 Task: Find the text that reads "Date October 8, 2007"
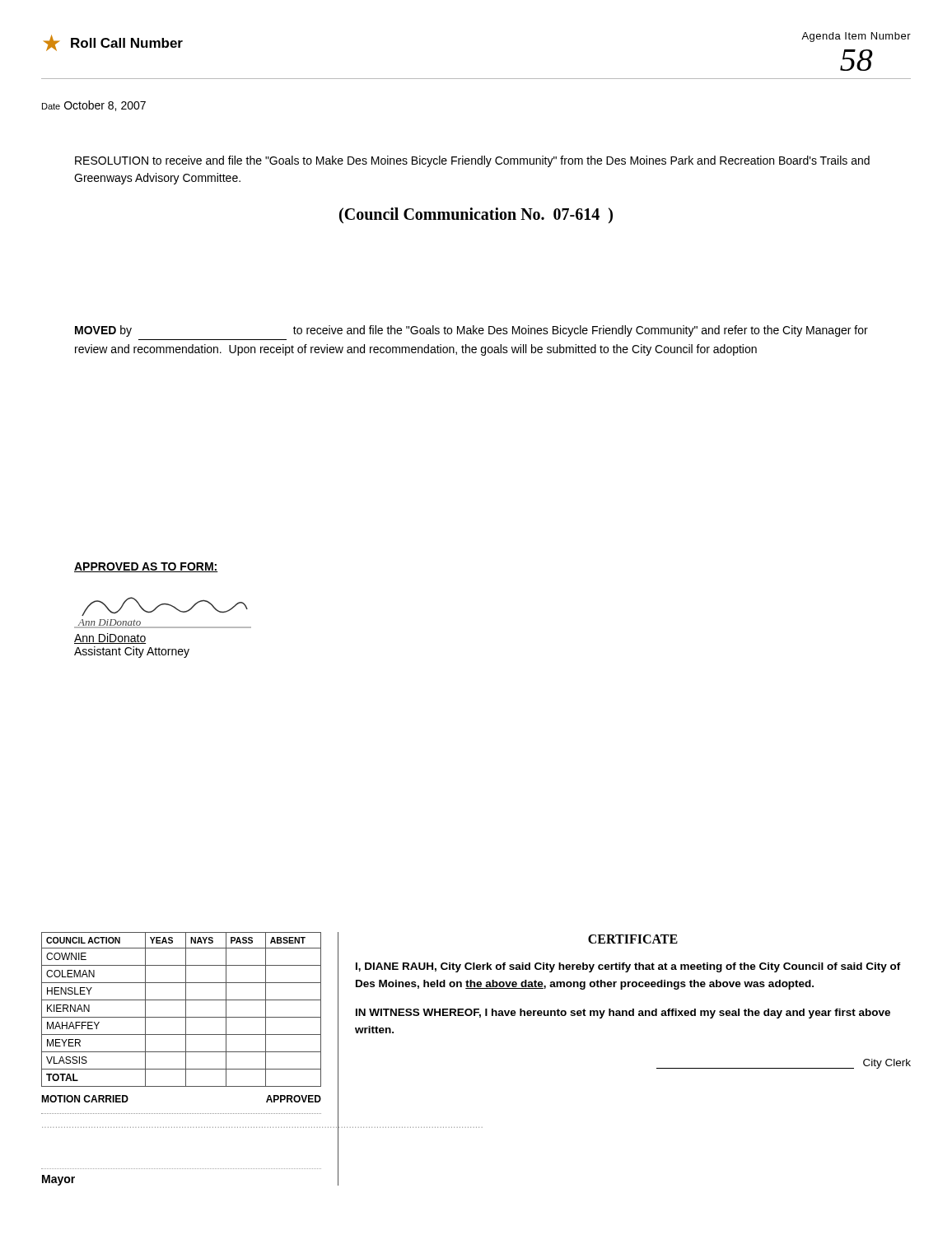click(x=94, y=105)
